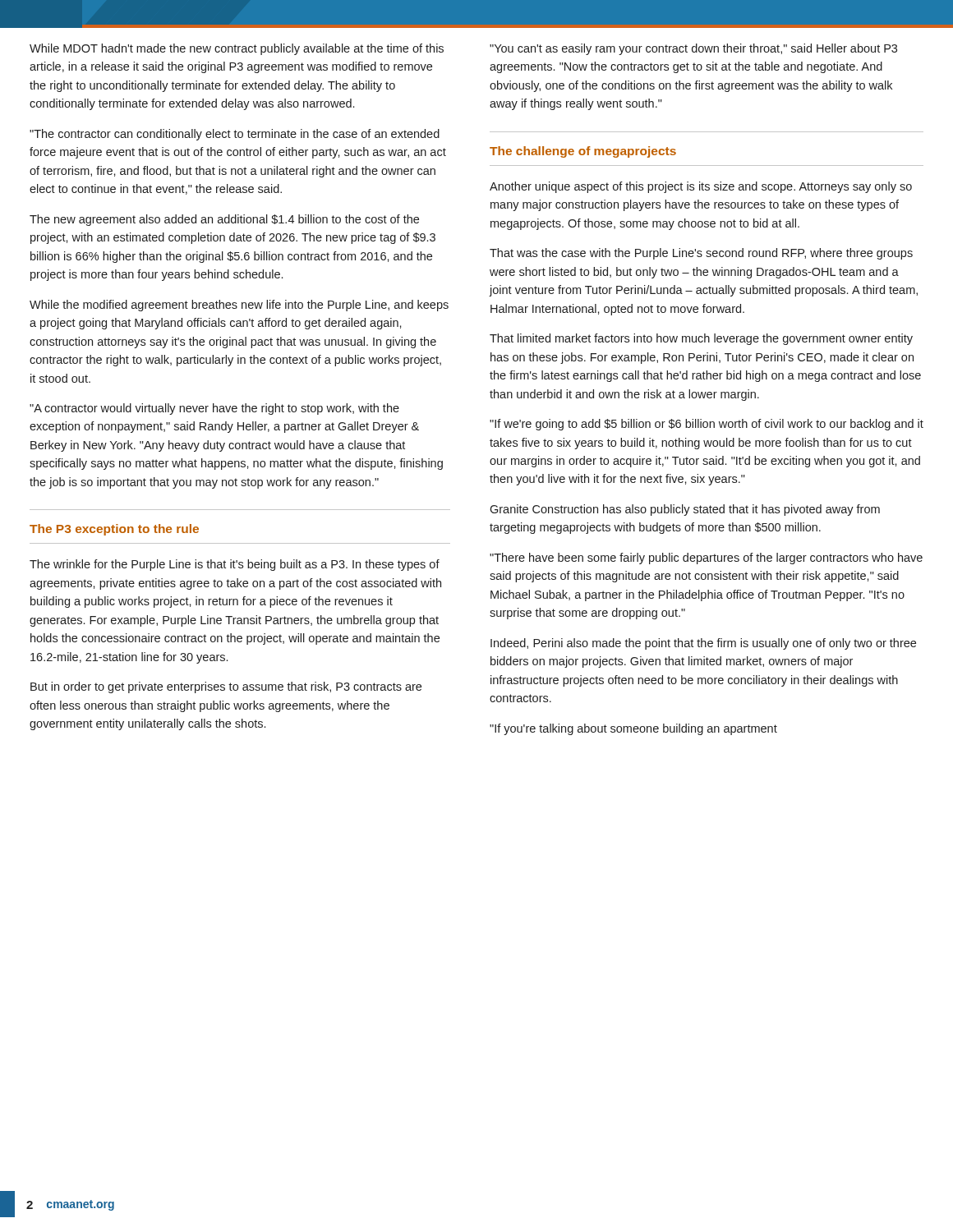Where is the passage that starts "Indeed, Perini also made the point that the"?
Viewport: 953px width, 1232px height.
click(707, 671)
